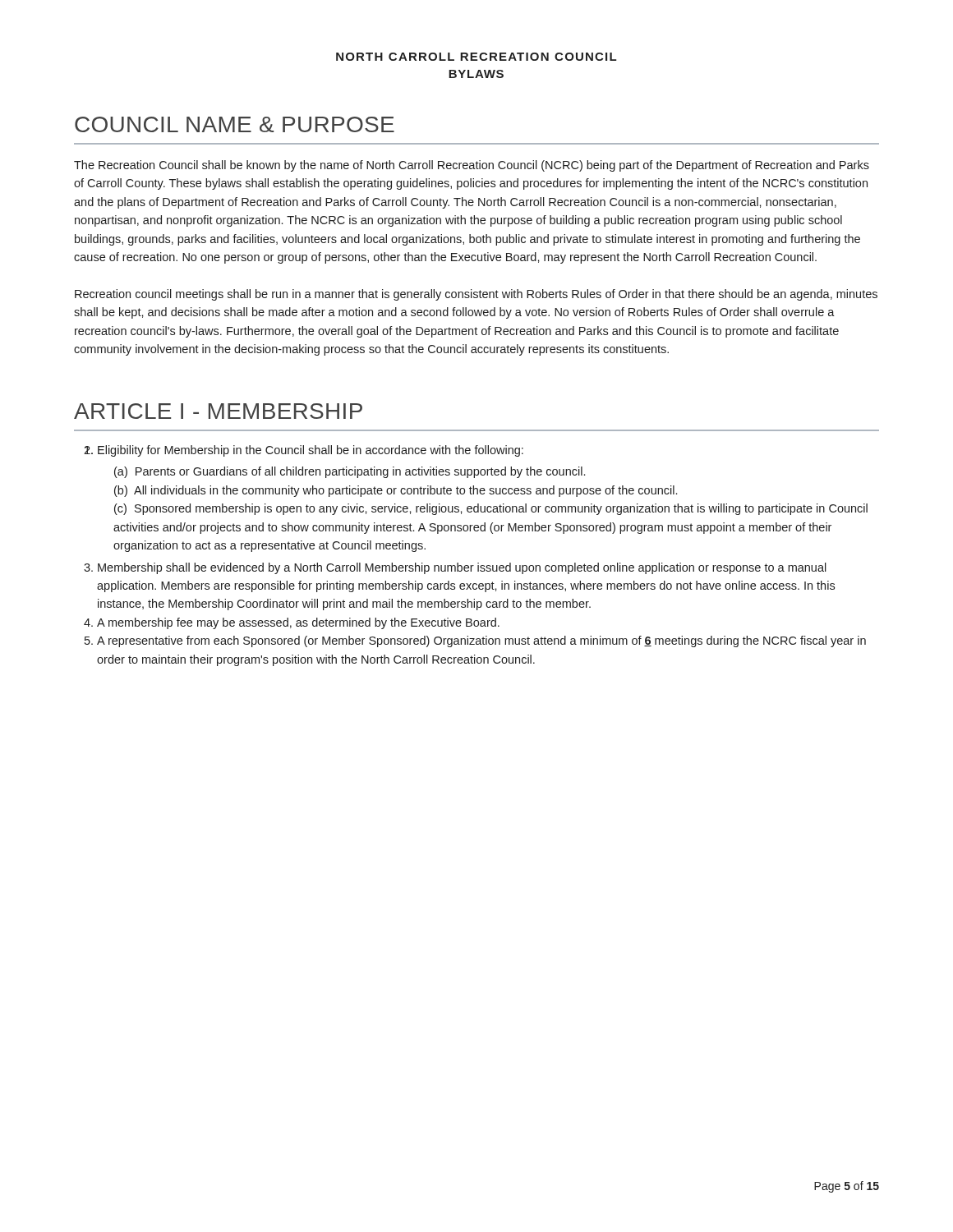Image resolution: width=953 pixels, height=1232 pixels.
Task: Click on the text block starting "The Recreation Council"
Action: [x=472, y=211]
